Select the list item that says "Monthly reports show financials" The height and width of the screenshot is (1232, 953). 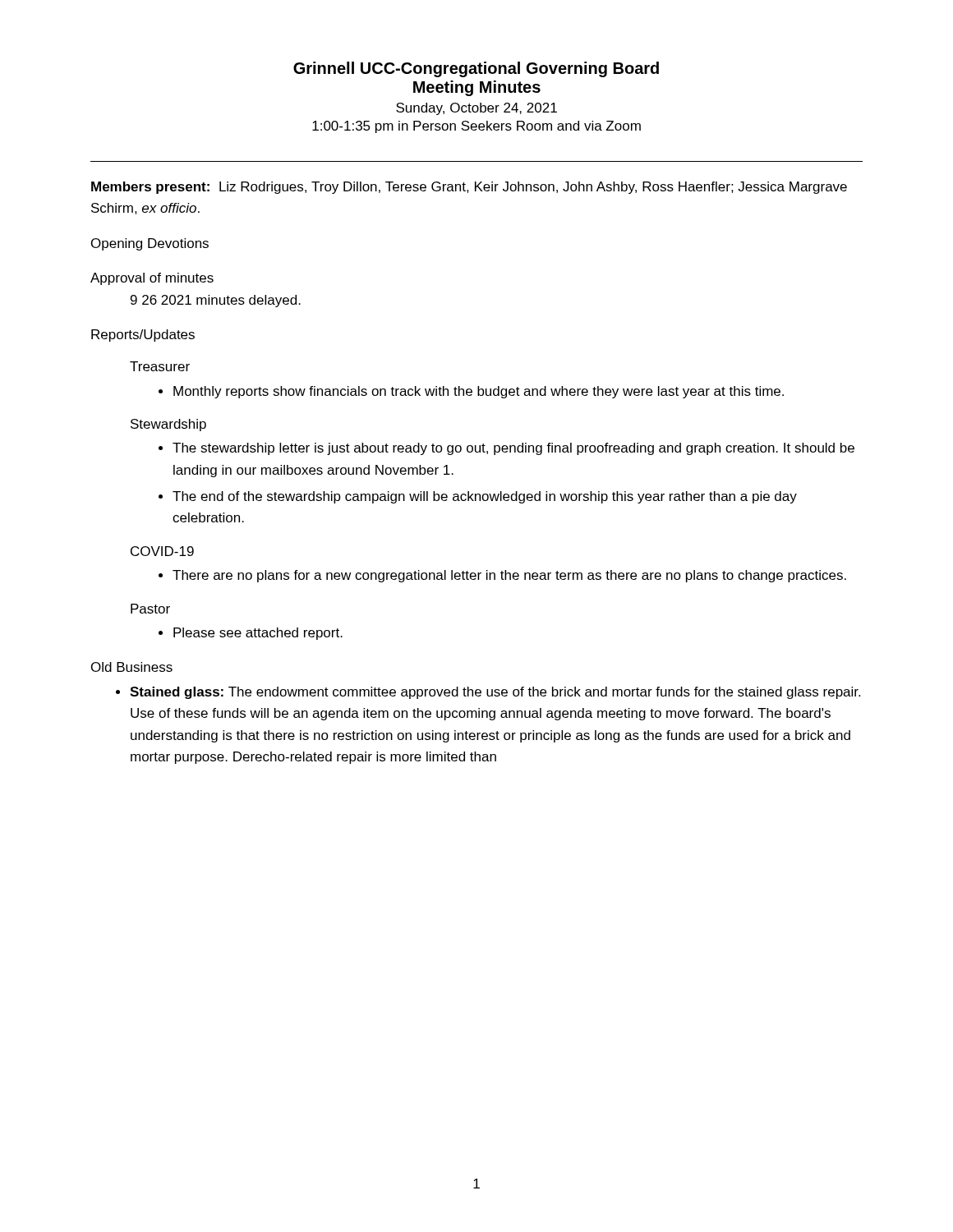click(518, 392)
